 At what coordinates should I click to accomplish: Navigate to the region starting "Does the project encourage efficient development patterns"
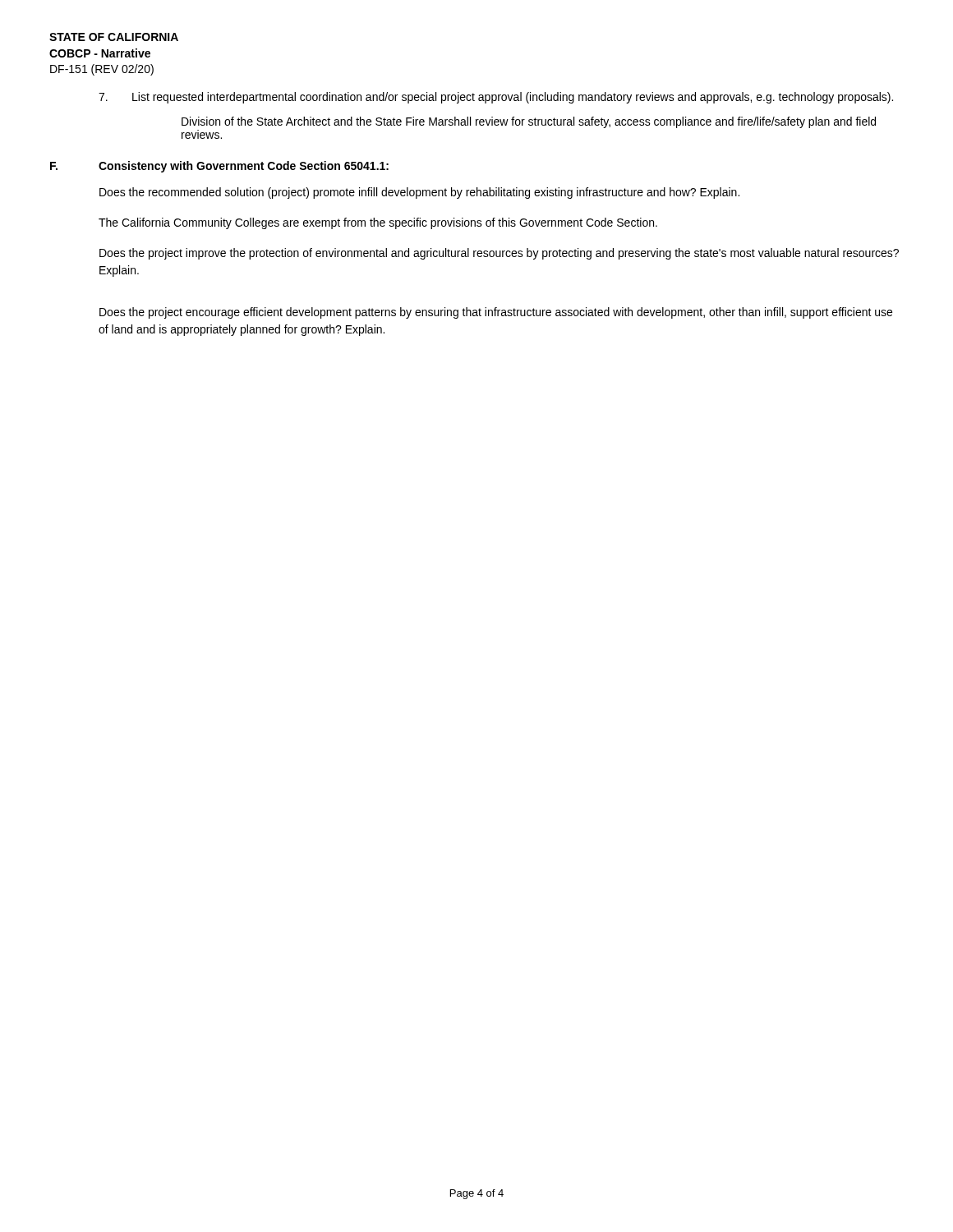click(501, 321)
